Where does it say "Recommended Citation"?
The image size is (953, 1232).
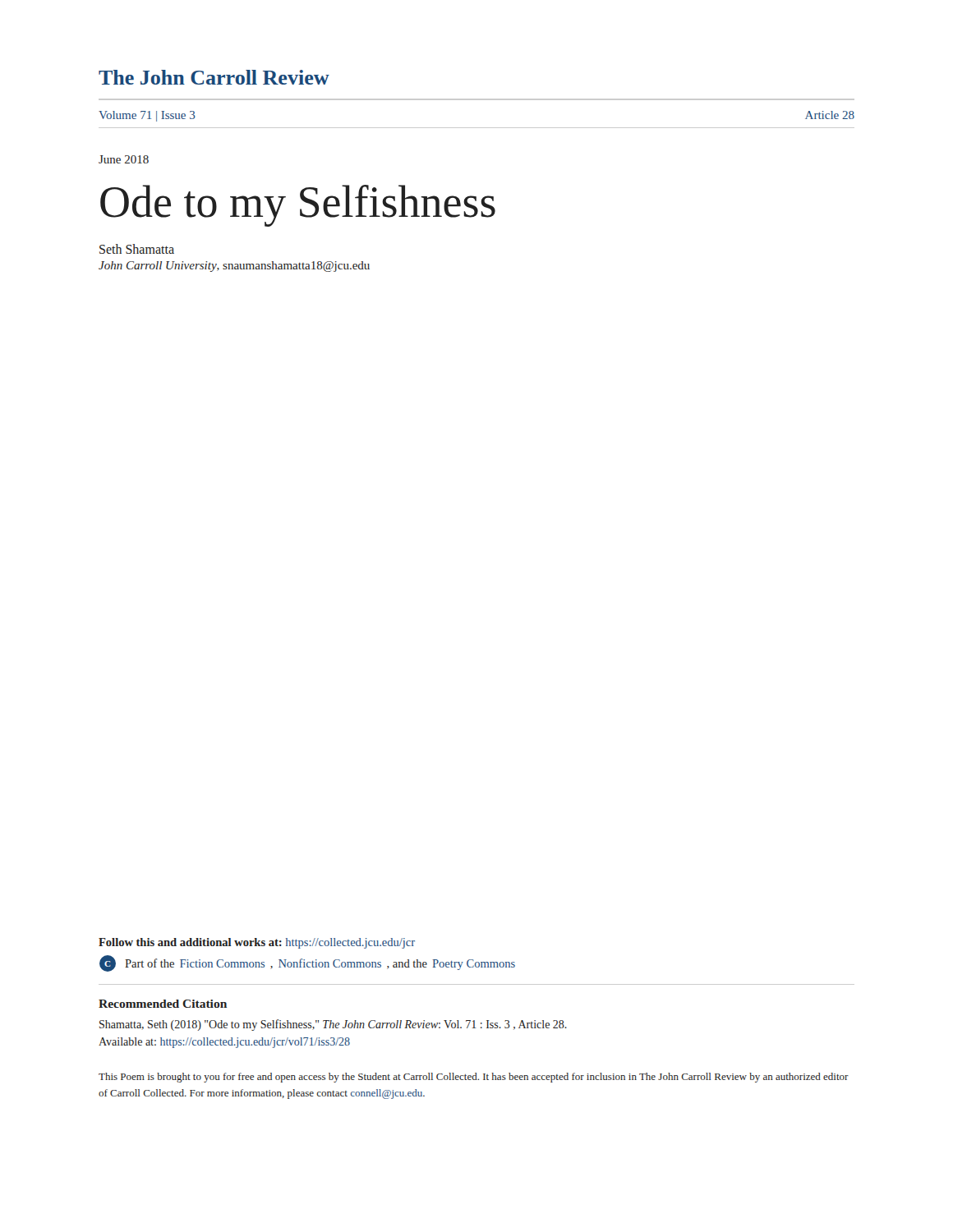(163, 1003)
